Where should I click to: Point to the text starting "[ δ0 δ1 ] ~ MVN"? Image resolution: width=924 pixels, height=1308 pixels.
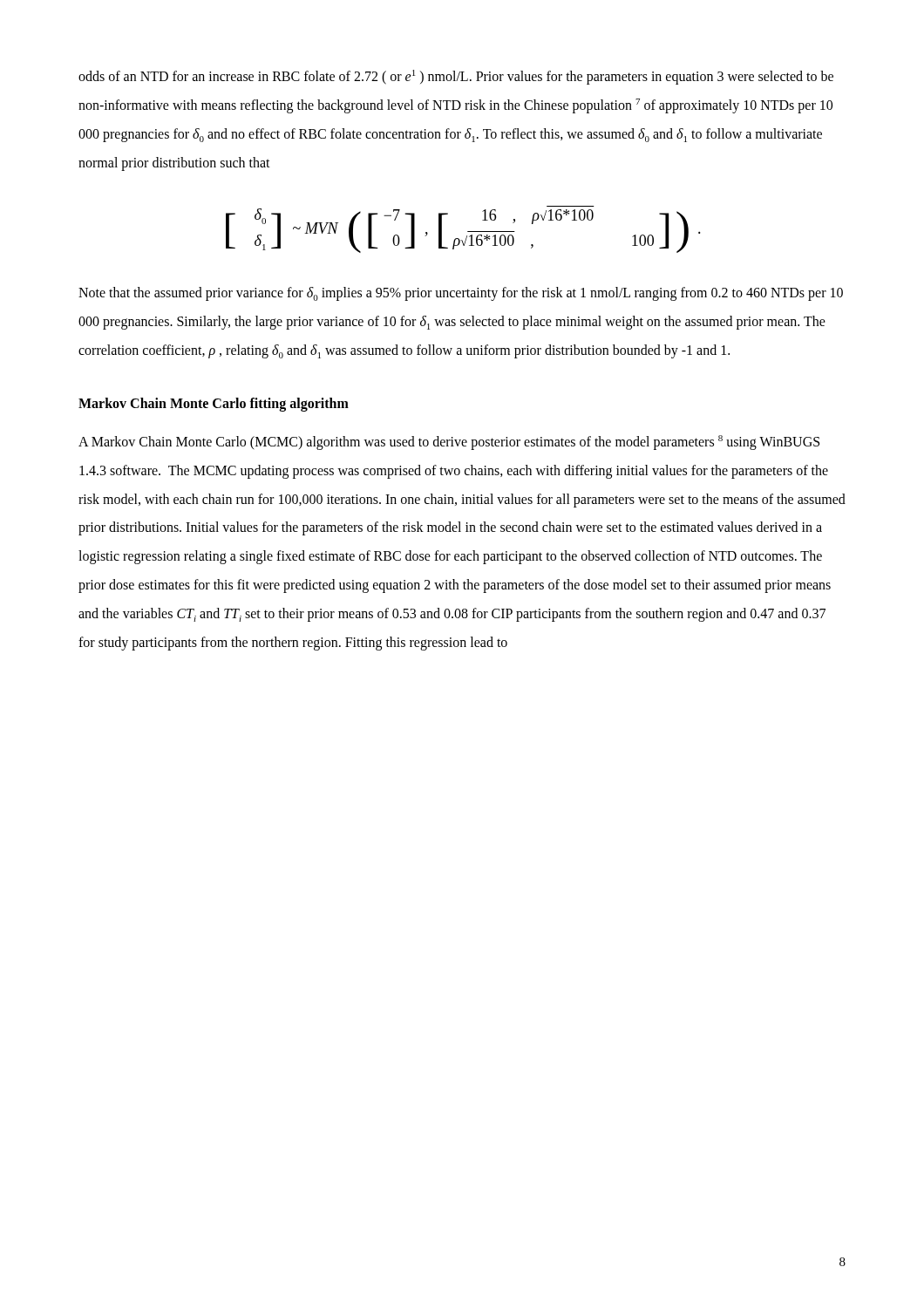[462, 229]
